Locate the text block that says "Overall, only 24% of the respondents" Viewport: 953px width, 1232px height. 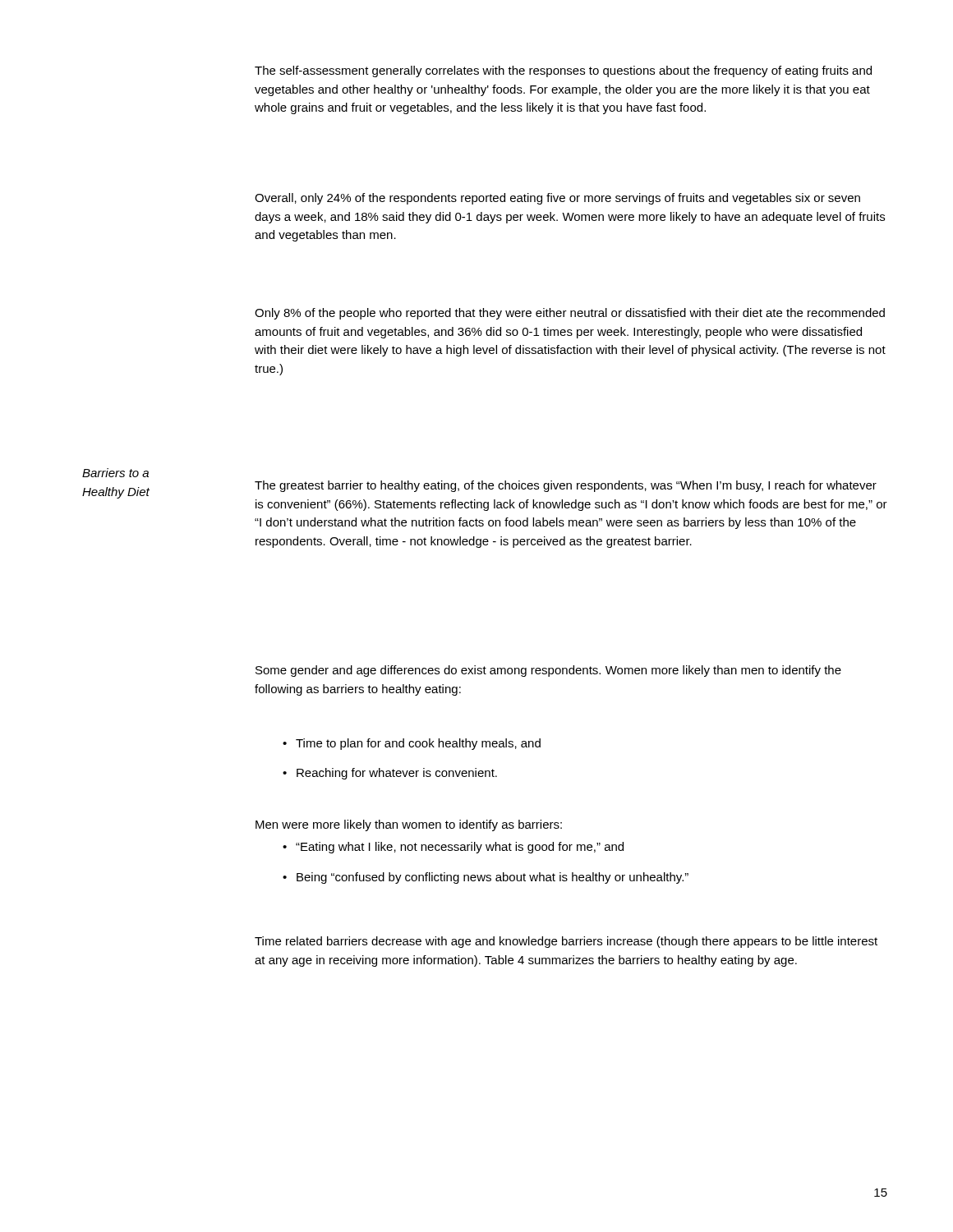571,217
